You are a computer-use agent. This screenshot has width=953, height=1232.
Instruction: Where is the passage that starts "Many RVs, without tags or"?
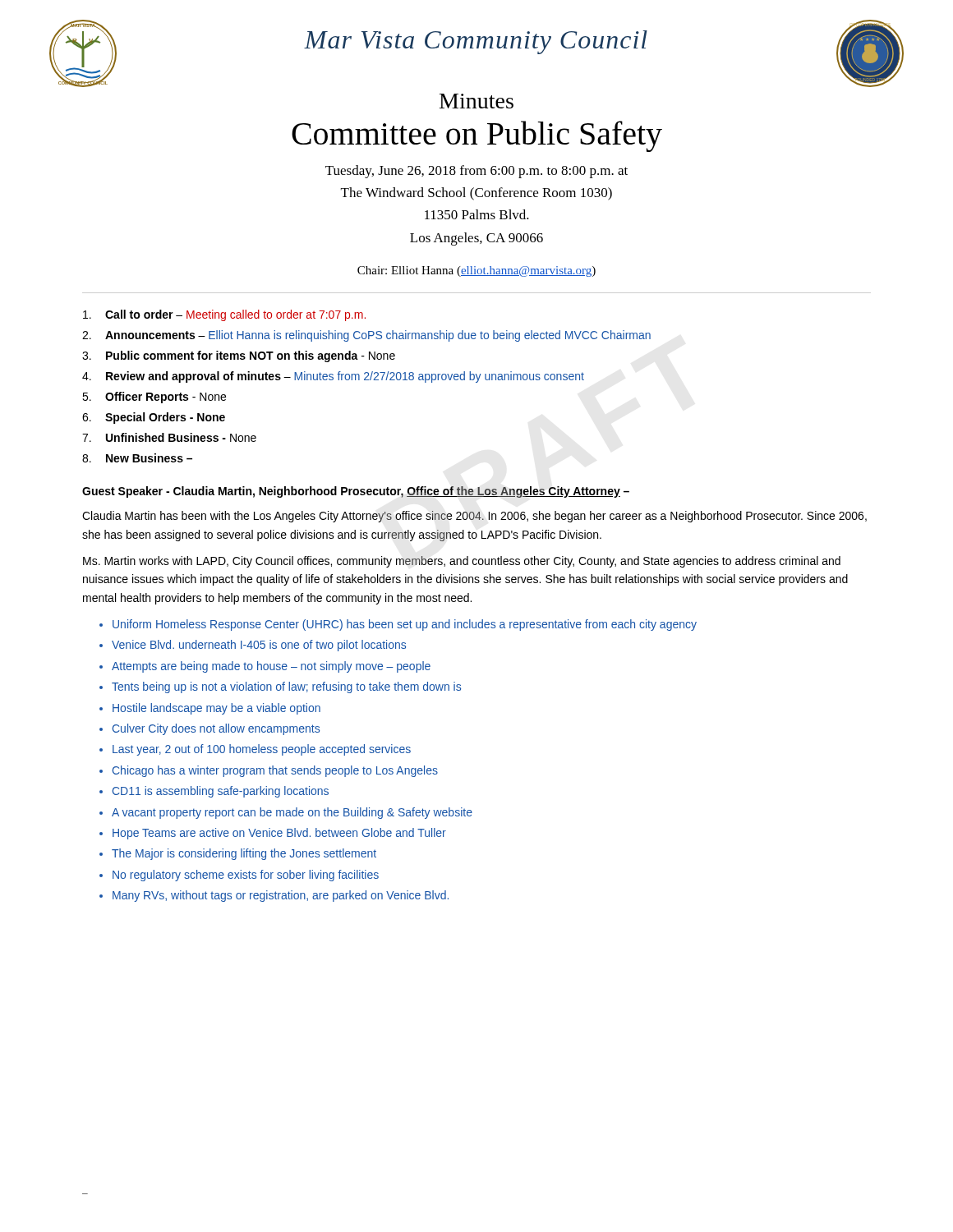[x=281, y=895]
